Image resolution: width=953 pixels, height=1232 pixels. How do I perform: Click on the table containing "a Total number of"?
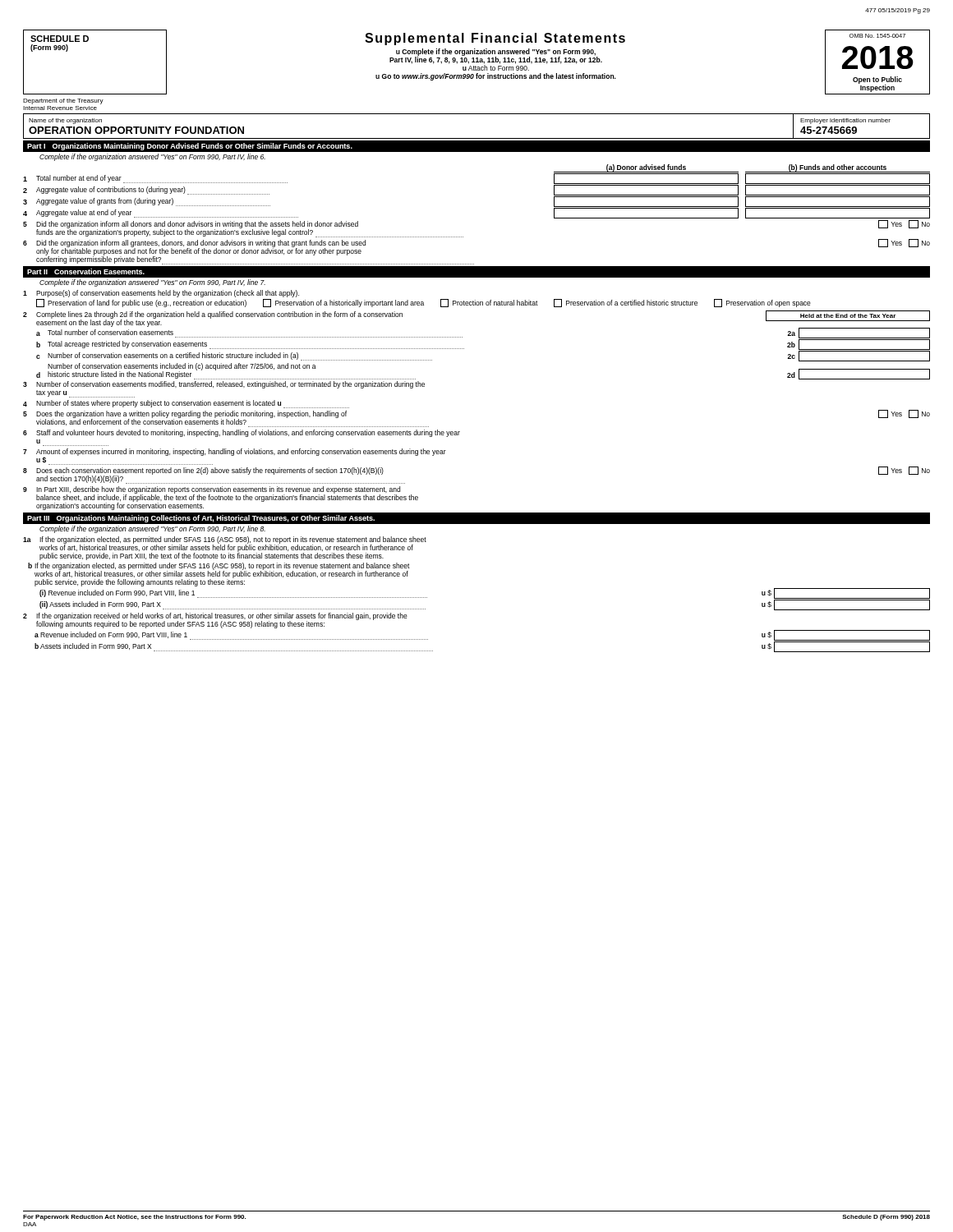pyautogui.click(x=483, y=354)
